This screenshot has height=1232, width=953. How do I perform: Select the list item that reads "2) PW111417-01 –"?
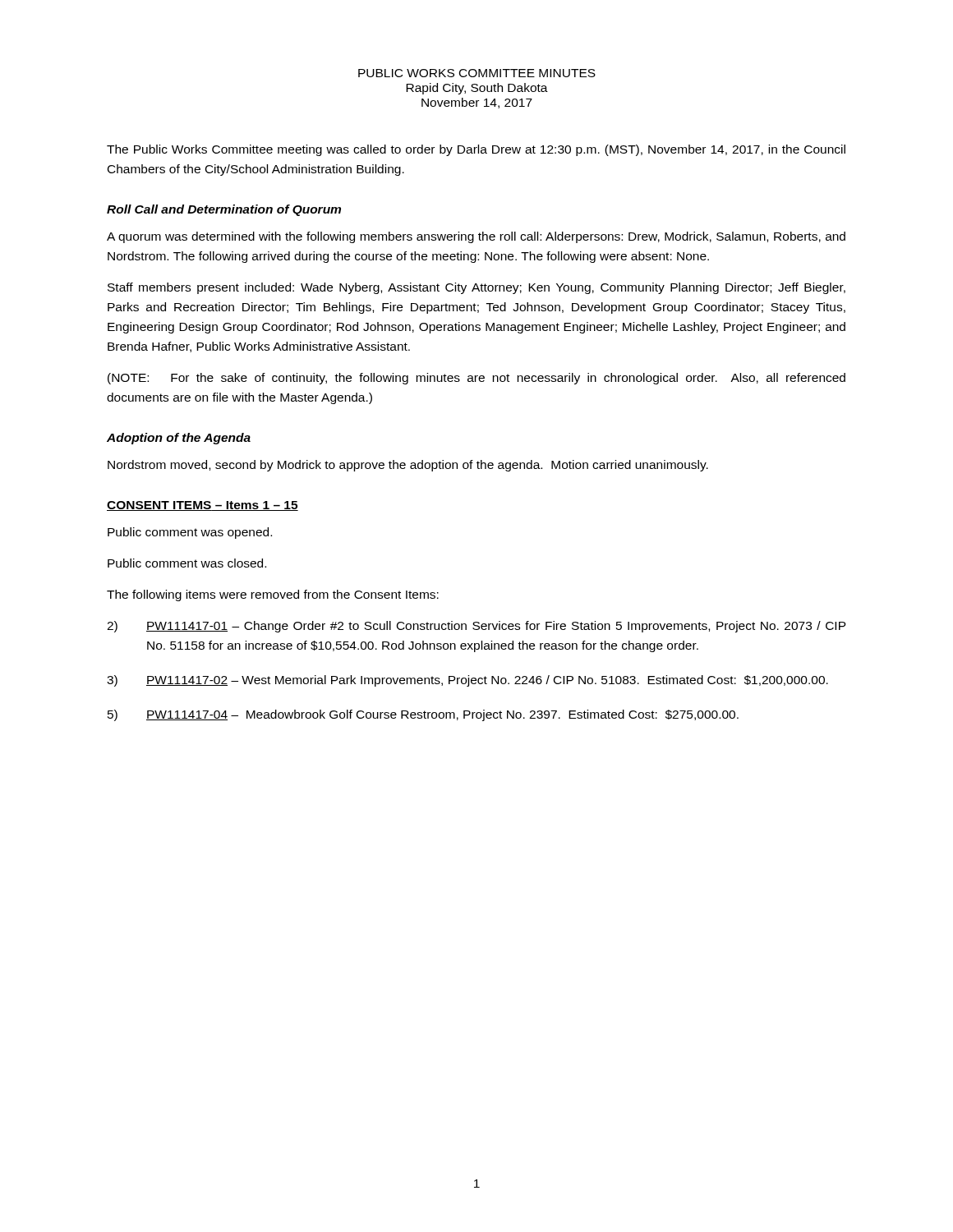click(x=476, y=636)
